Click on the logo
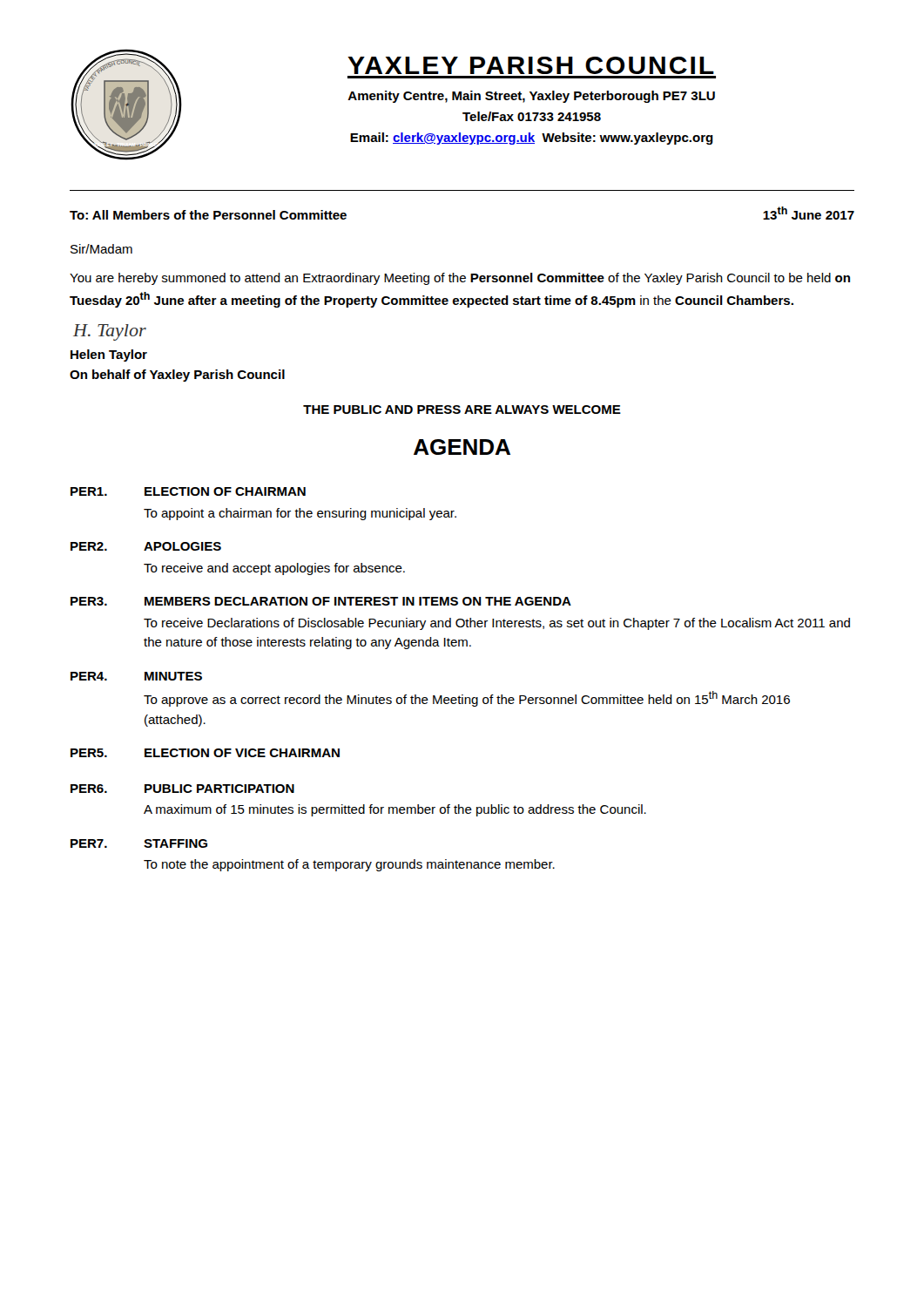Viewport: 924px width, 1307px height. [131, 106]
